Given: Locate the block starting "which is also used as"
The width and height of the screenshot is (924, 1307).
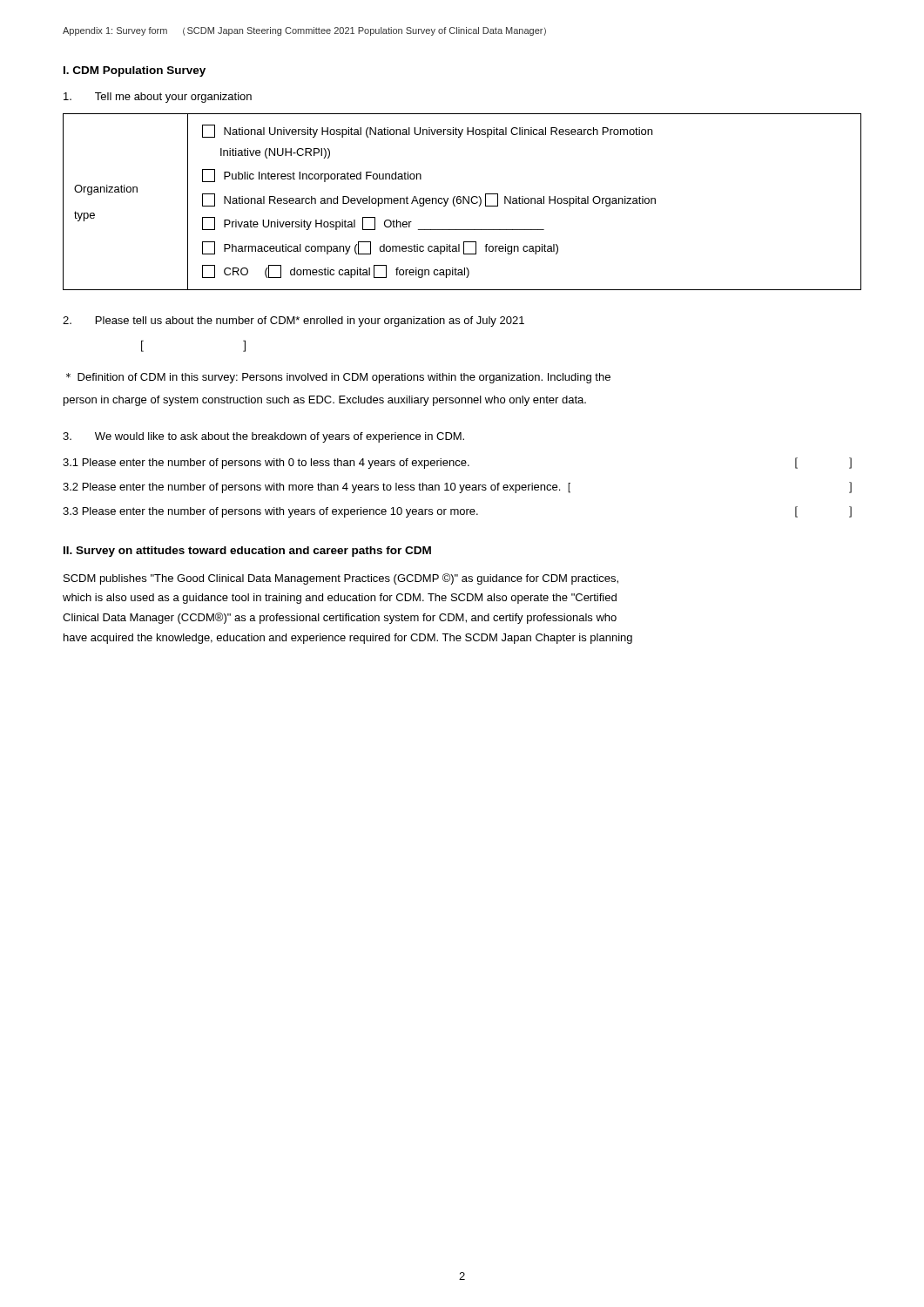Looking at the screenshot, I should pyautogui.click(x=340, y=598).
